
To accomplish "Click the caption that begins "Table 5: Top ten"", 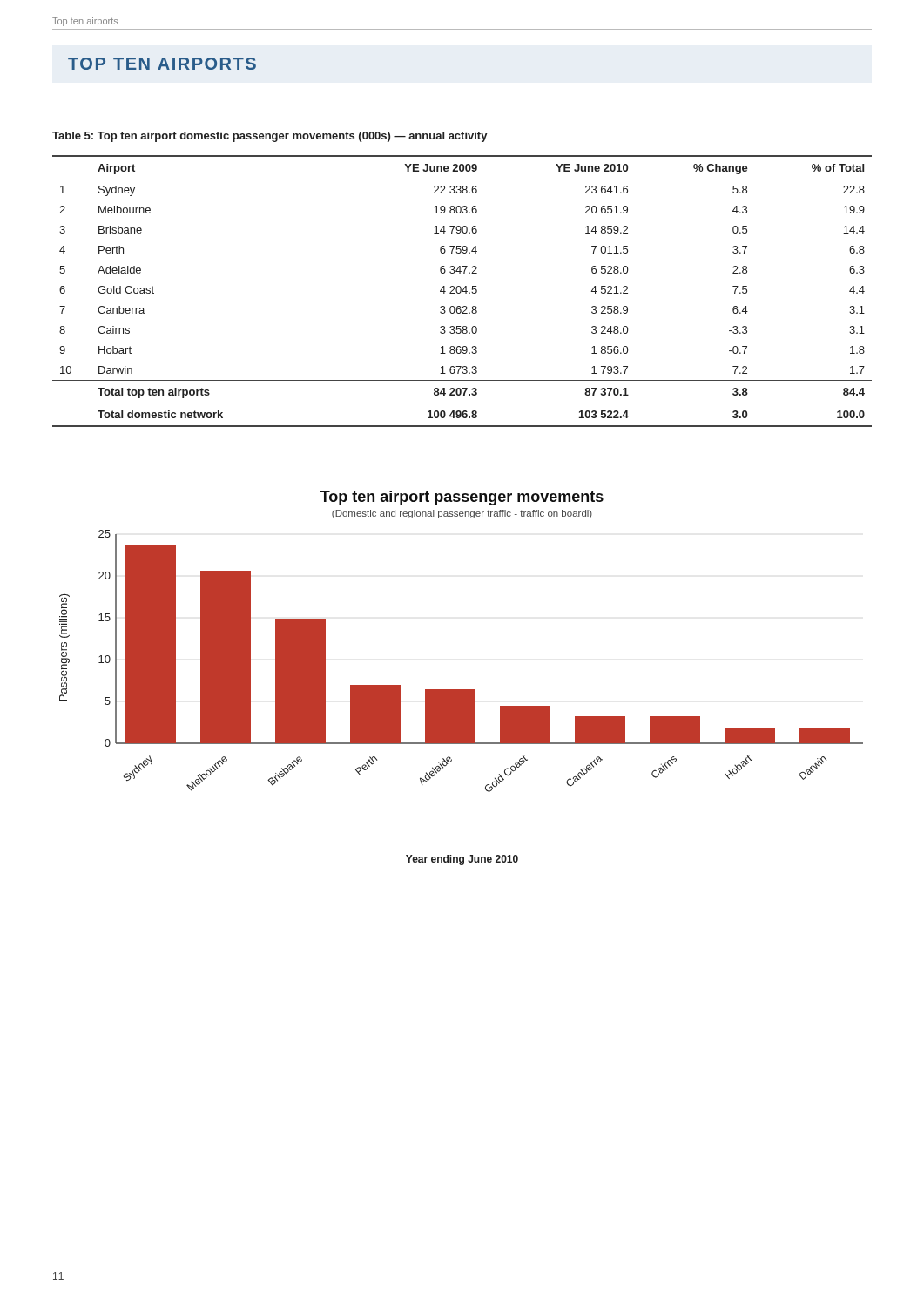I will point(270,136).
